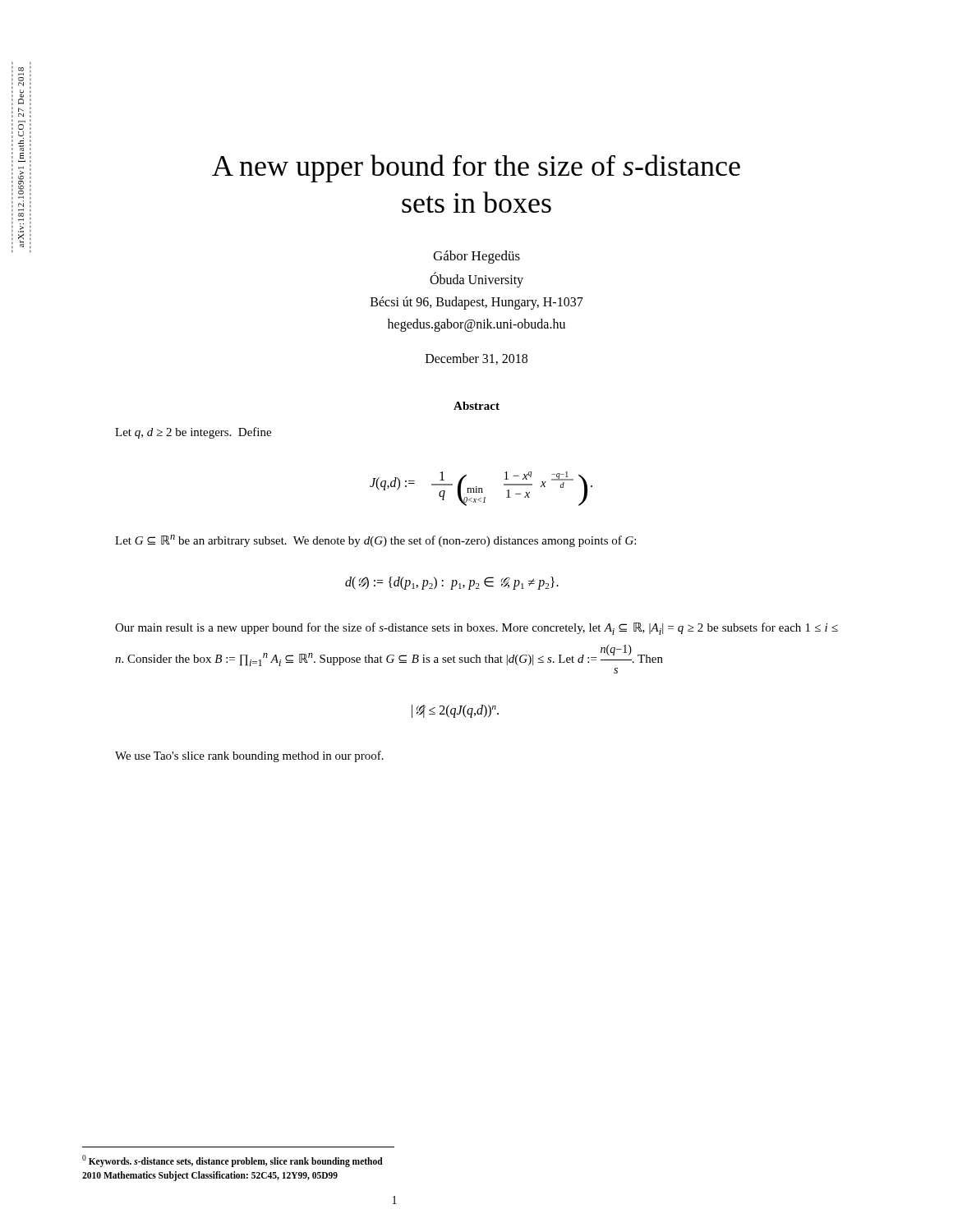The width and height of the screenshot is (953, 1232).
Task: Where is the formula that starts "J(q,d) := 1 q ( min"?
Action: click(x=476, y=483)
